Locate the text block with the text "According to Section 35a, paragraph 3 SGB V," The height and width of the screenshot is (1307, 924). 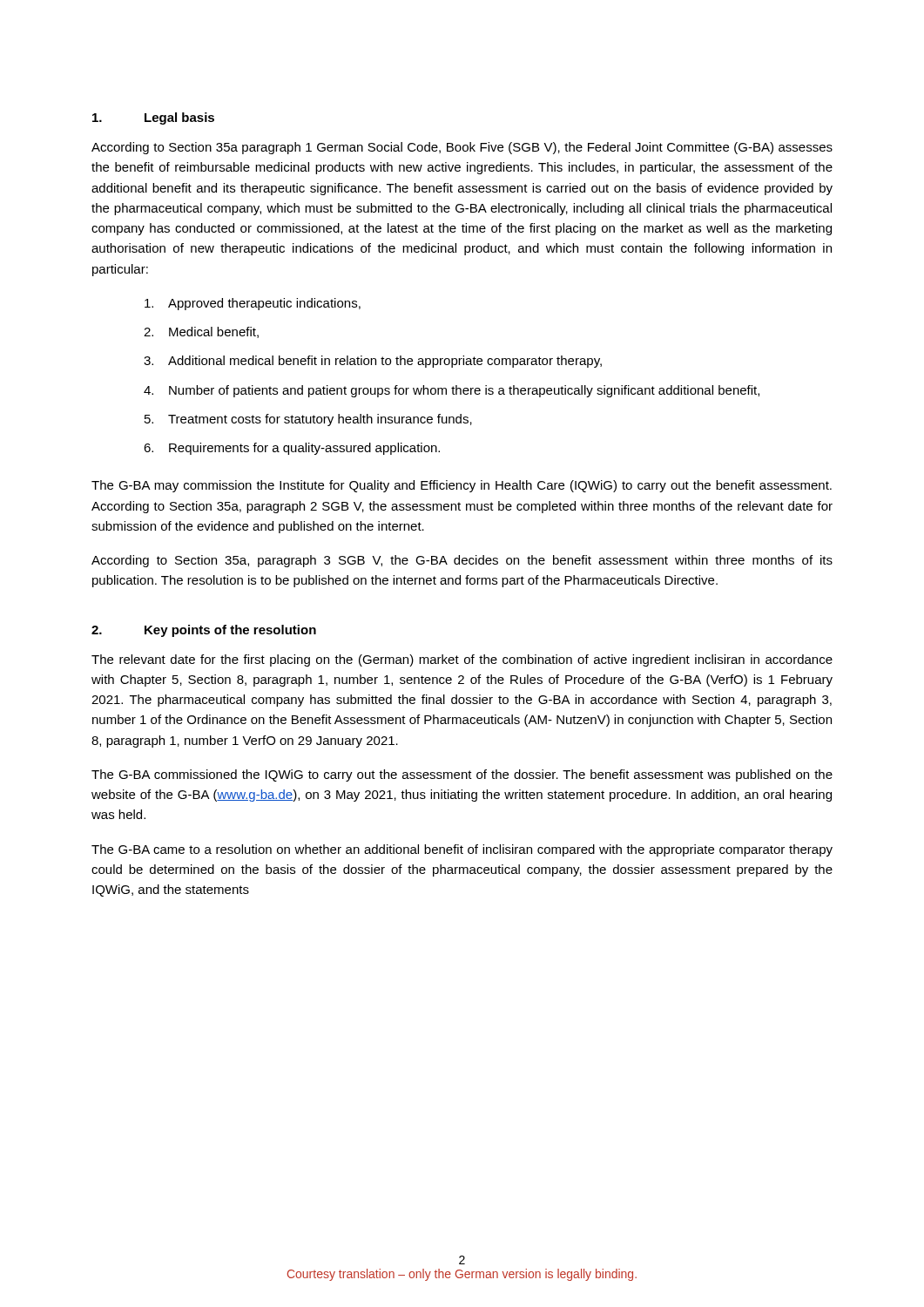[x=462, y=570]
